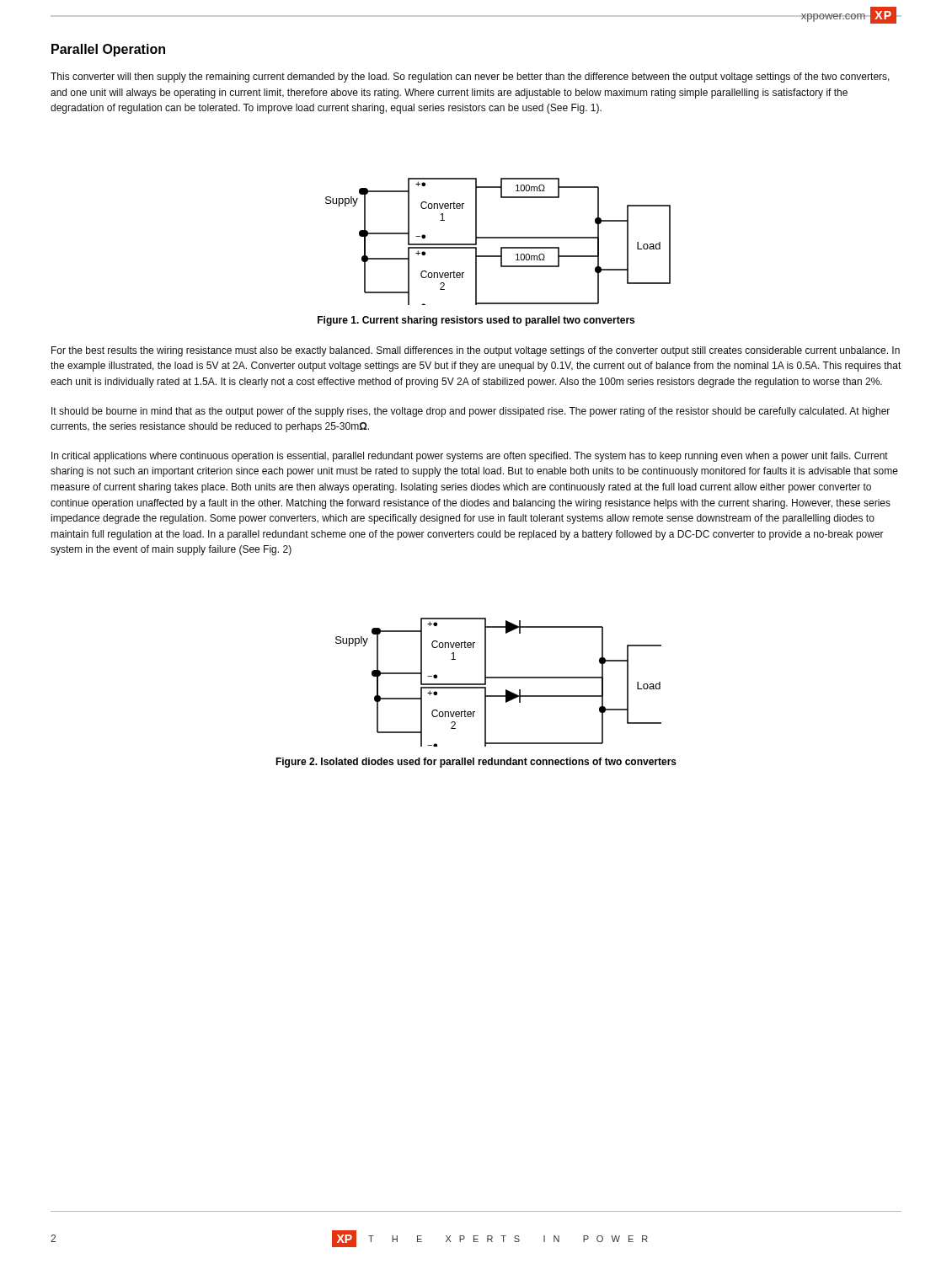
Task: Locate the caption that says "Figure 1. Current sharing resistors used to parallel"
Action: (476, 320)
